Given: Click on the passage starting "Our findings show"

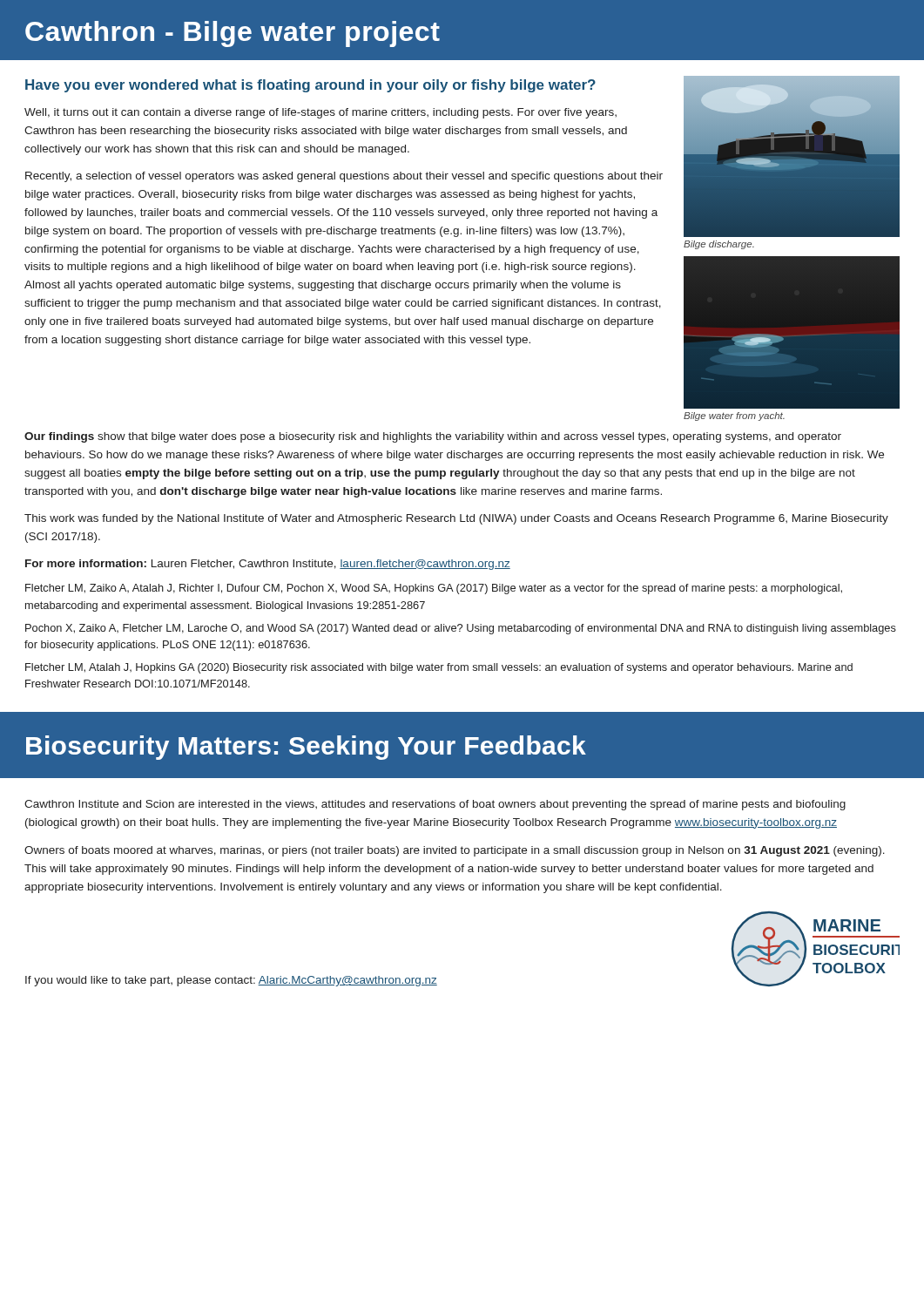Looking at the screenshot, I should click(462, 464).
